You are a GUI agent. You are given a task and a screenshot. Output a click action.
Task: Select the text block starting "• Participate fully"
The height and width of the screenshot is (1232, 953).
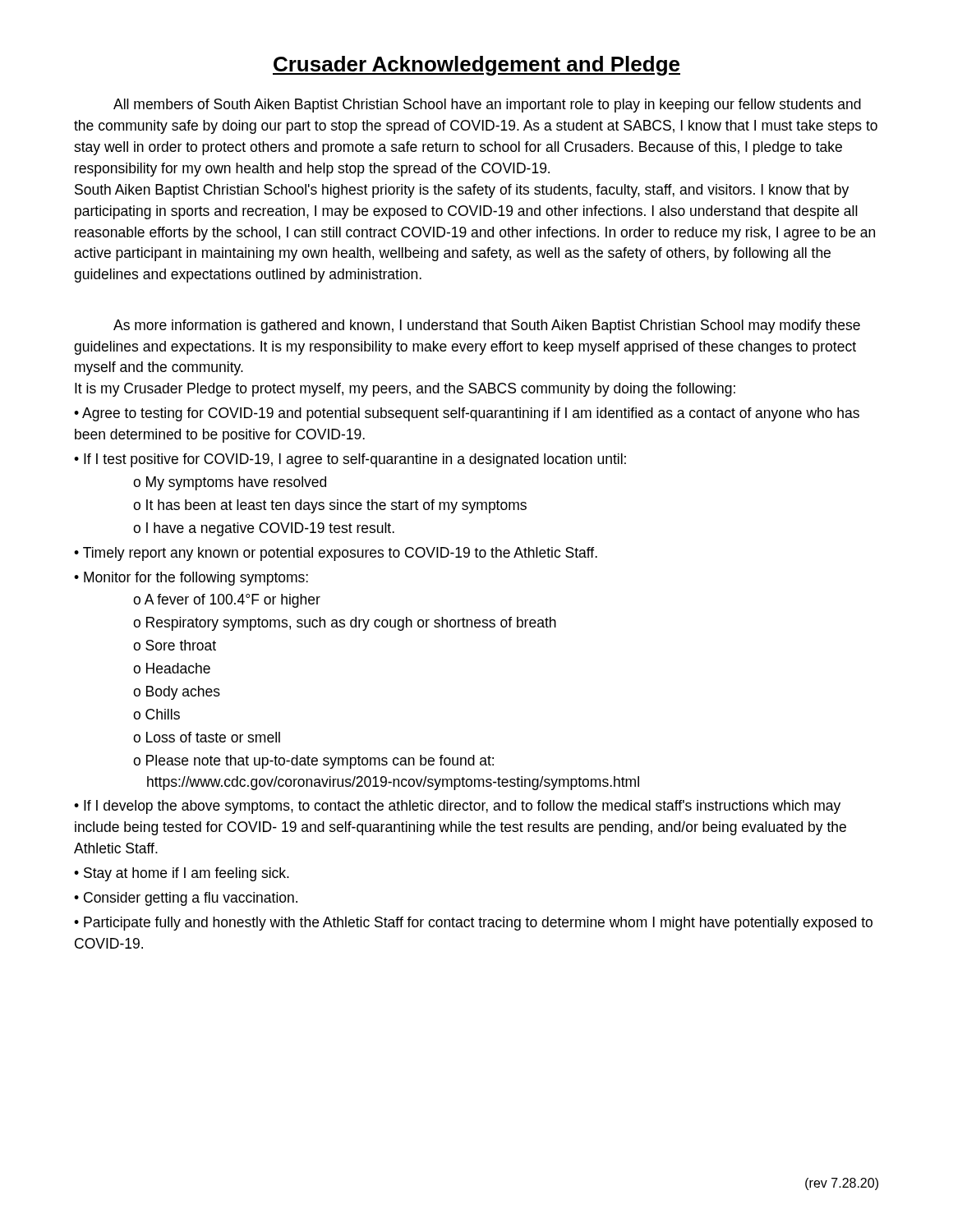click(474, 933)
